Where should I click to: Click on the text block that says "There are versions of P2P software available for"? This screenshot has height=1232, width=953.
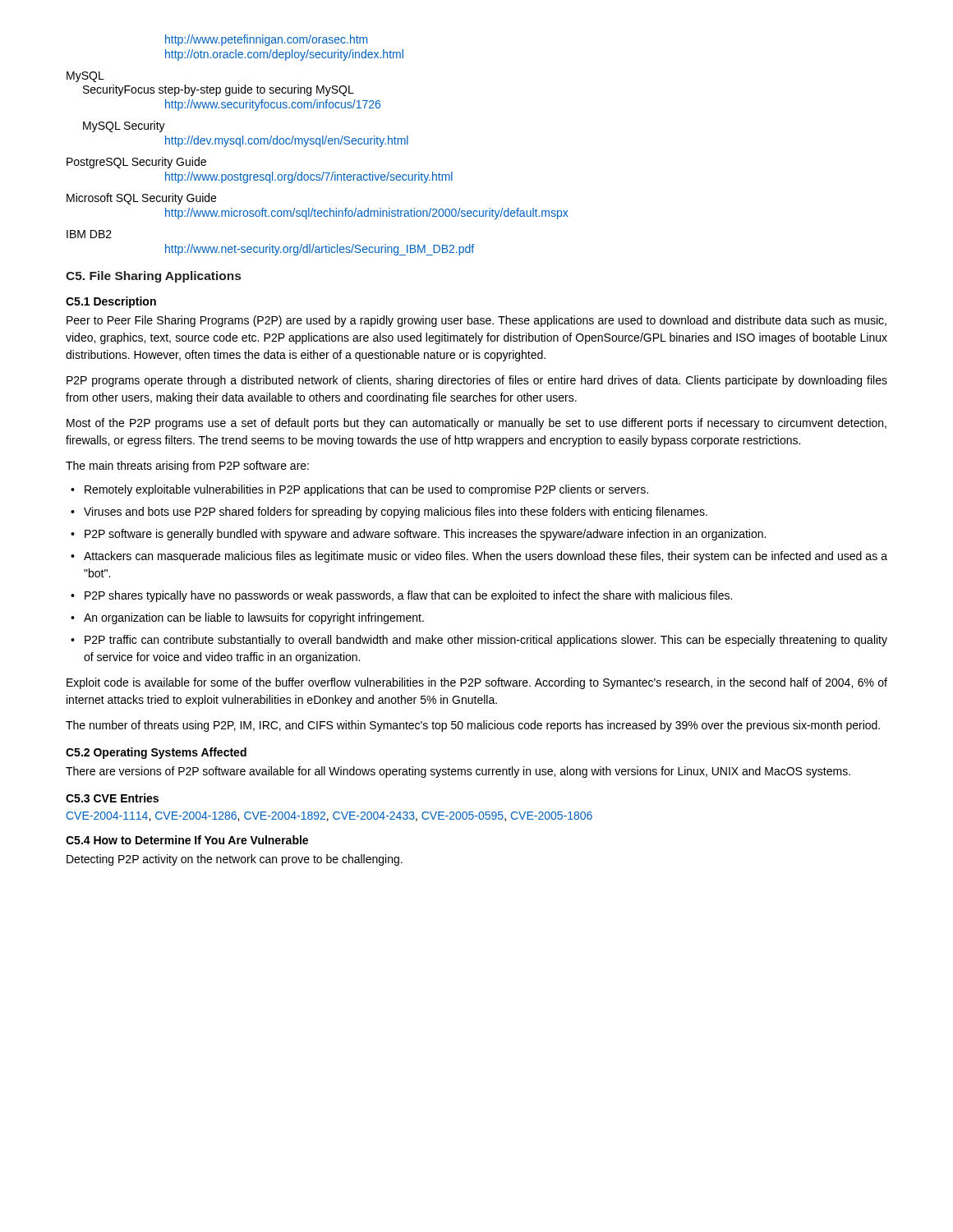tap(458, 771)
